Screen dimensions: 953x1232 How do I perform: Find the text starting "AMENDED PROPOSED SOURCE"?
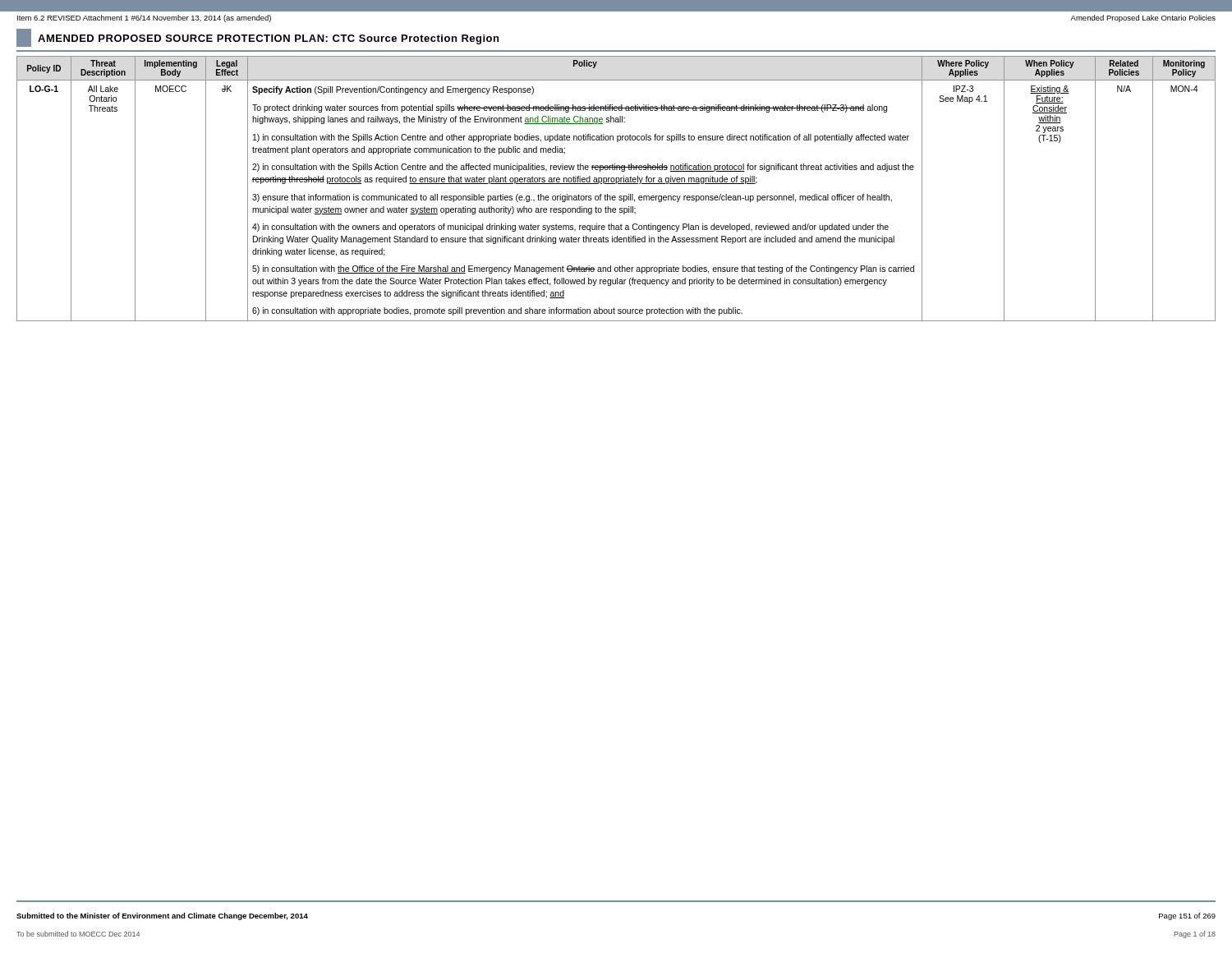269,38
